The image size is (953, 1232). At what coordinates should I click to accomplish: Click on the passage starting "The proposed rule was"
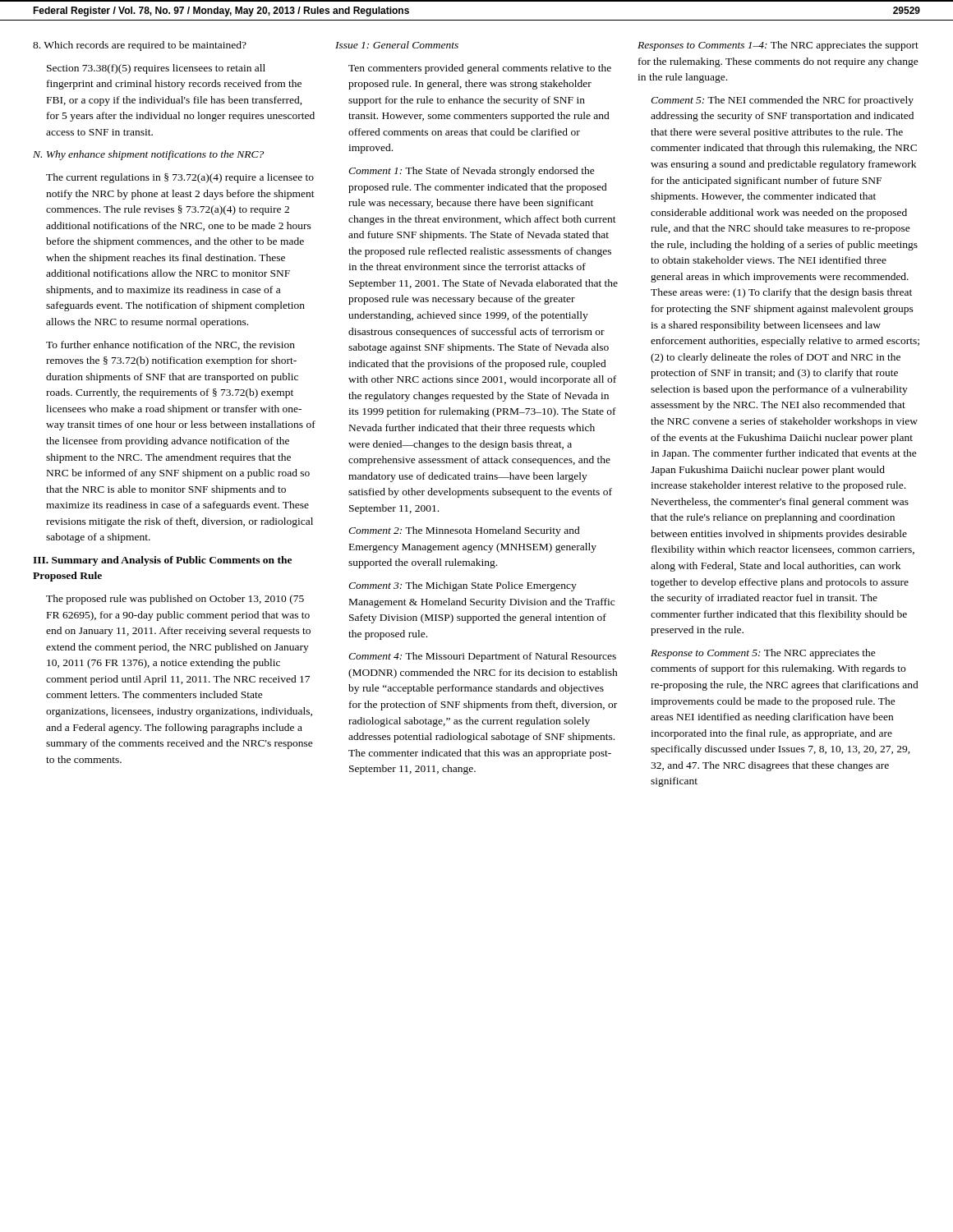pos(181,679)
